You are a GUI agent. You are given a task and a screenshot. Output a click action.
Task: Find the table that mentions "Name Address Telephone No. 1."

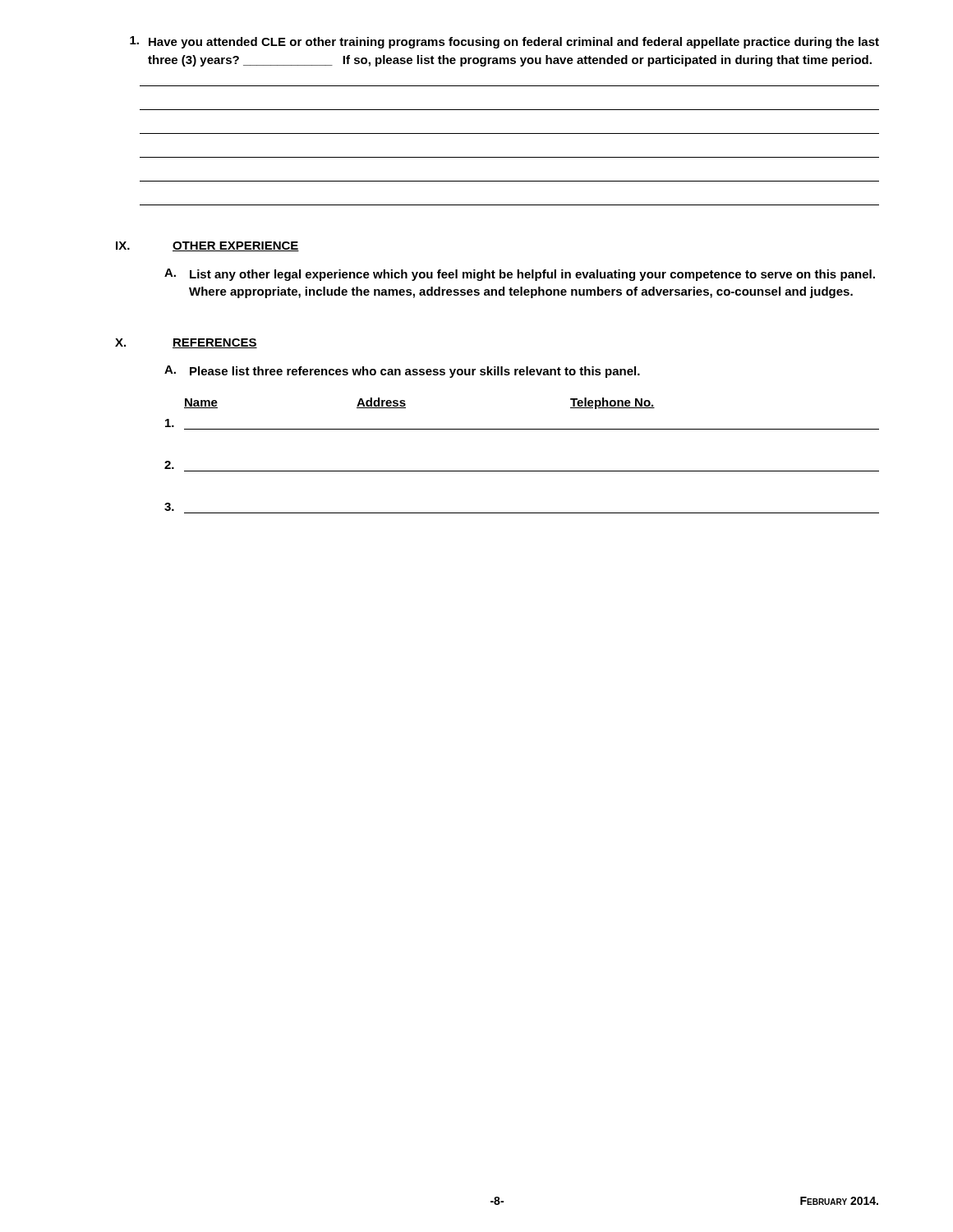(x=522, y=455)
